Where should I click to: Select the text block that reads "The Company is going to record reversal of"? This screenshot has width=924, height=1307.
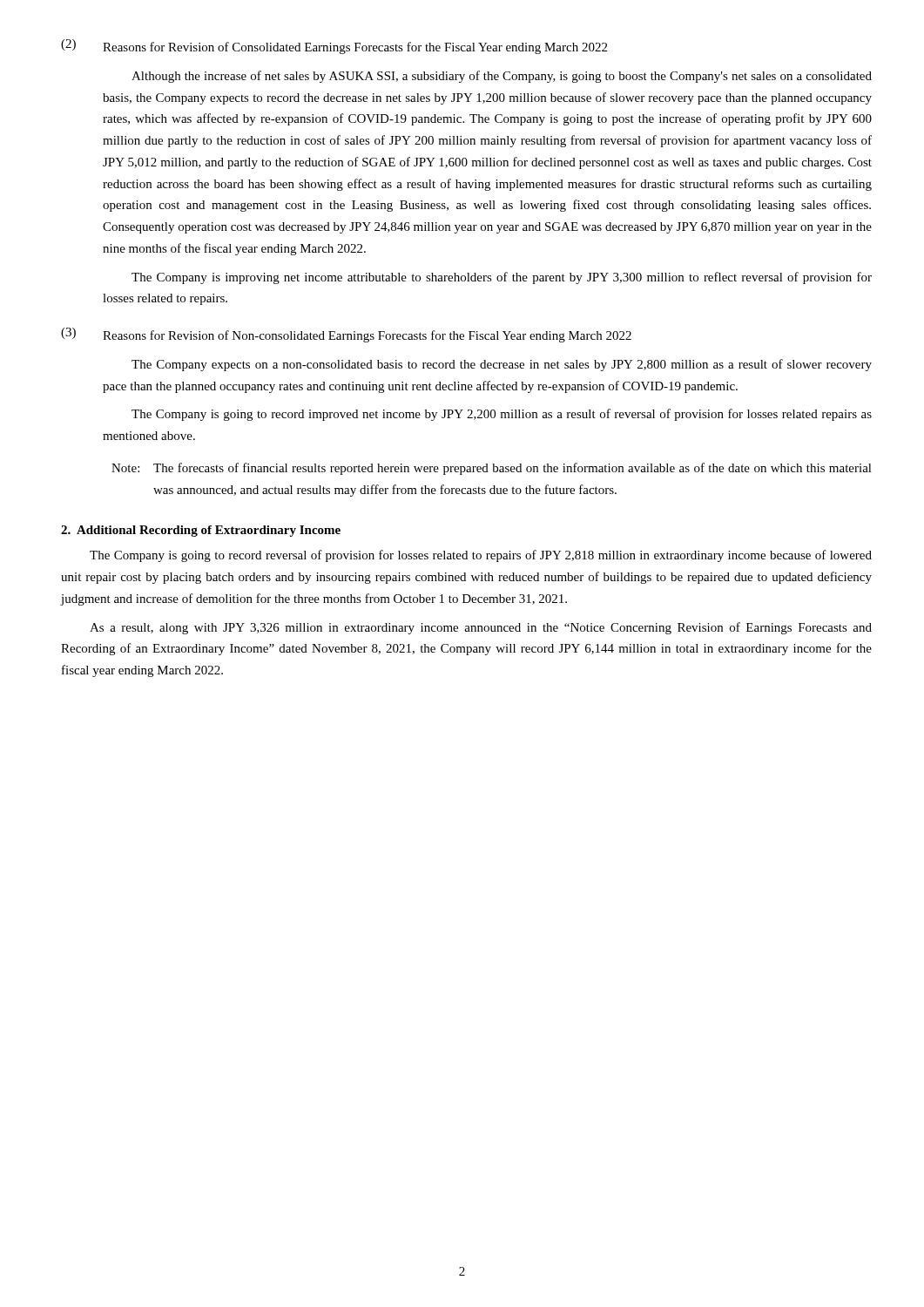point(466,613)
